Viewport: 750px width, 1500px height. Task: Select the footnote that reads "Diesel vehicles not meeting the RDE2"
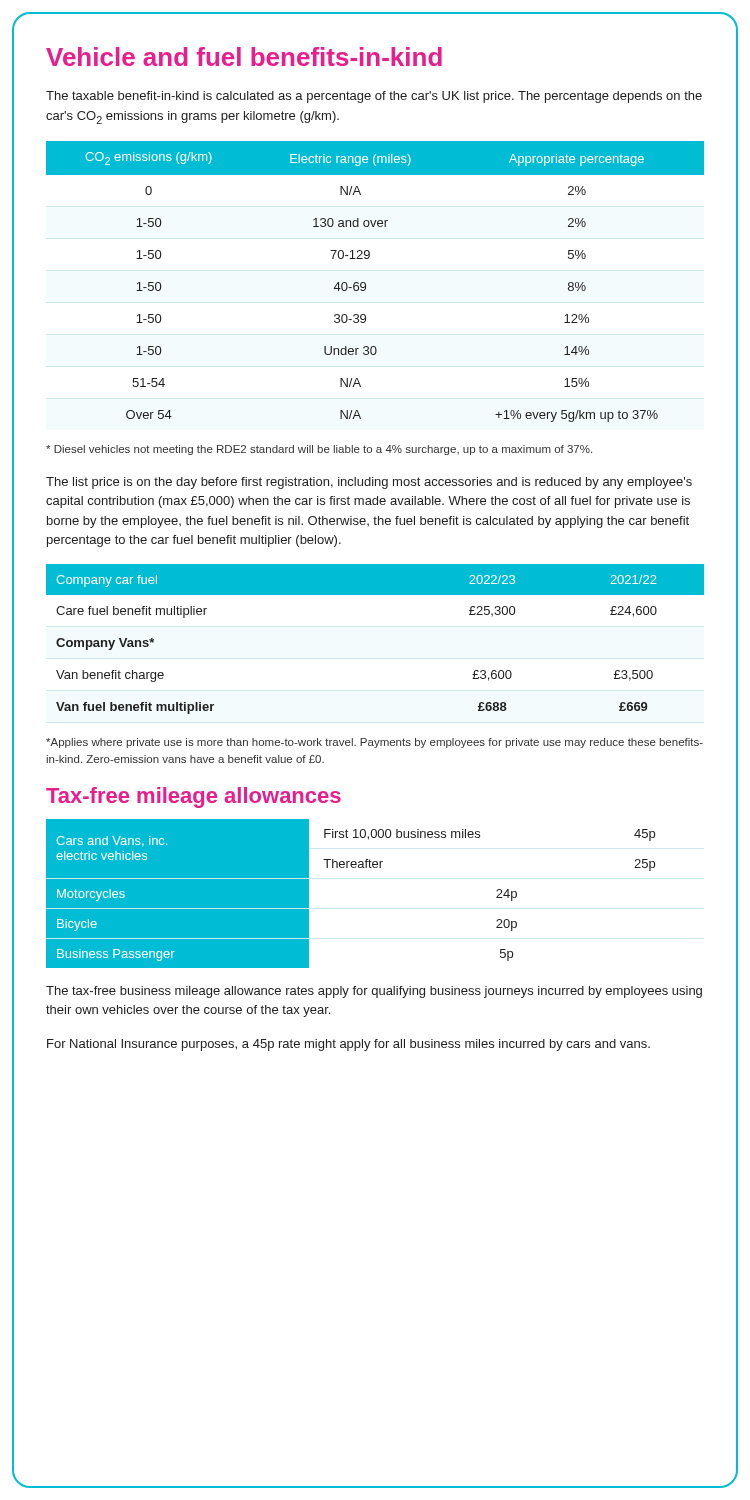[375, 450]
